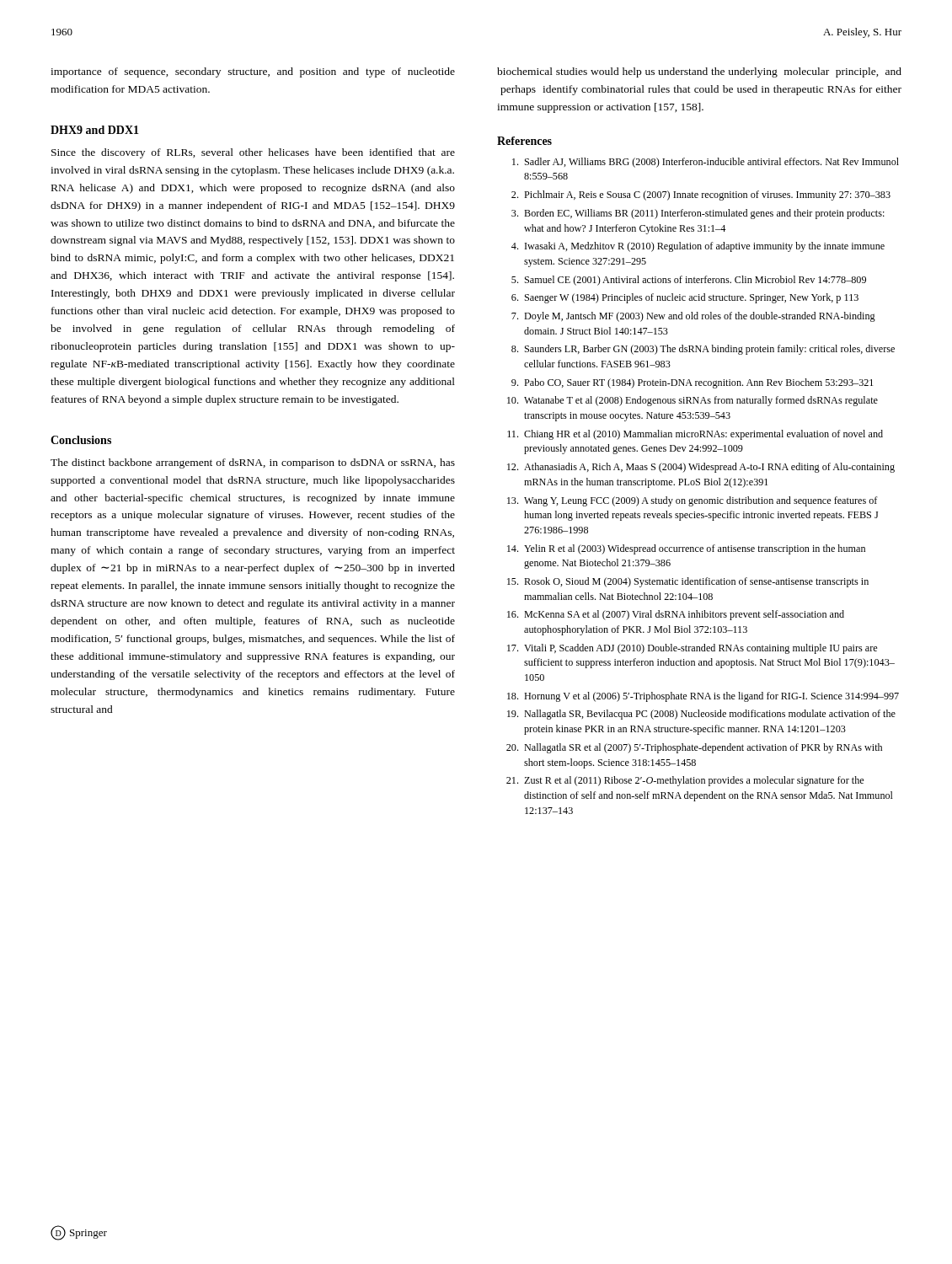Select the text block that says "biochemical studies would help us"
This screenshot has height=1264, width=952.
click(699, 90)
